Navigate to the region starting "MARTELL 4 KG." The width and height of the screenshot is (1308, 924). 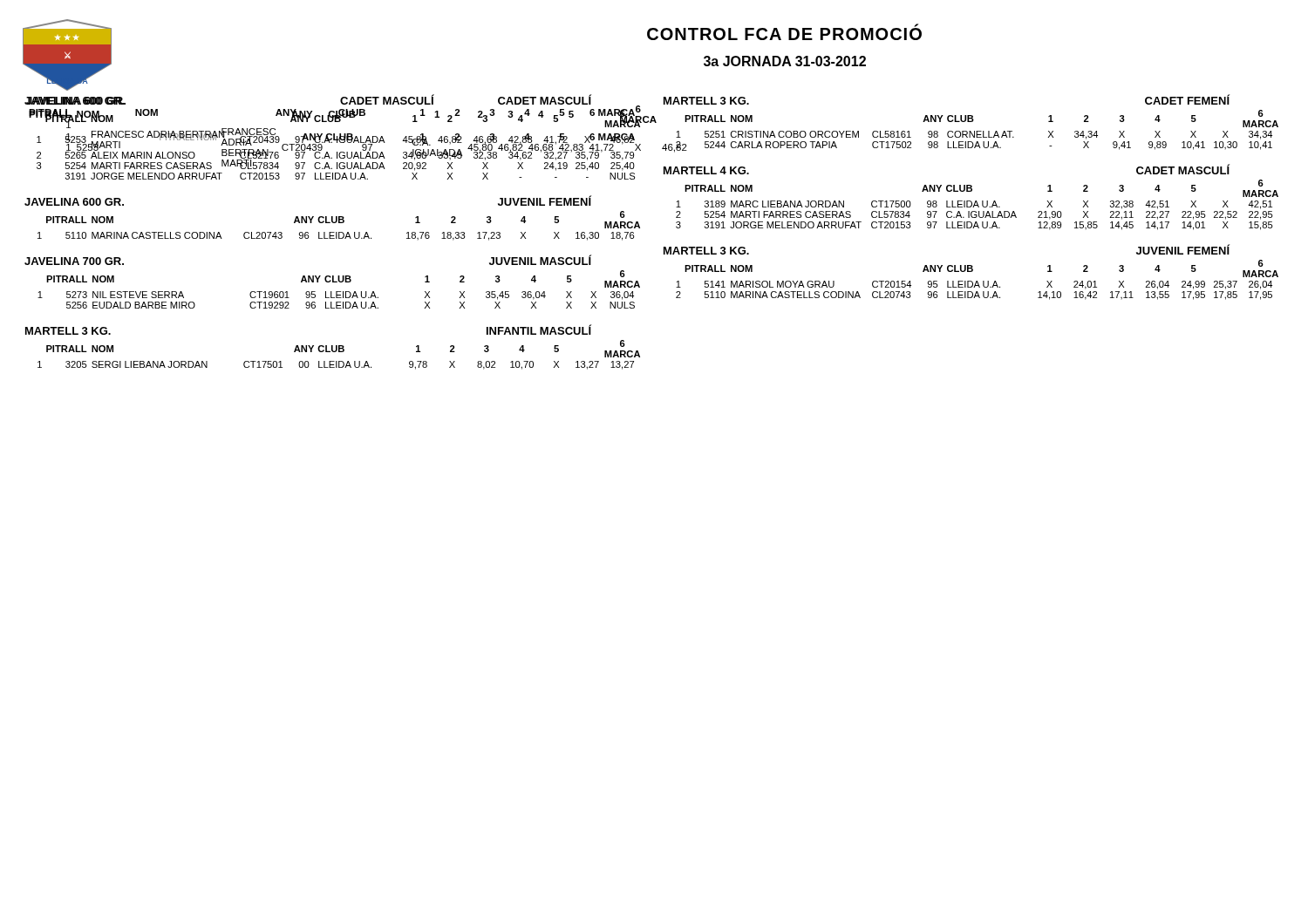(x=706, y=170)
